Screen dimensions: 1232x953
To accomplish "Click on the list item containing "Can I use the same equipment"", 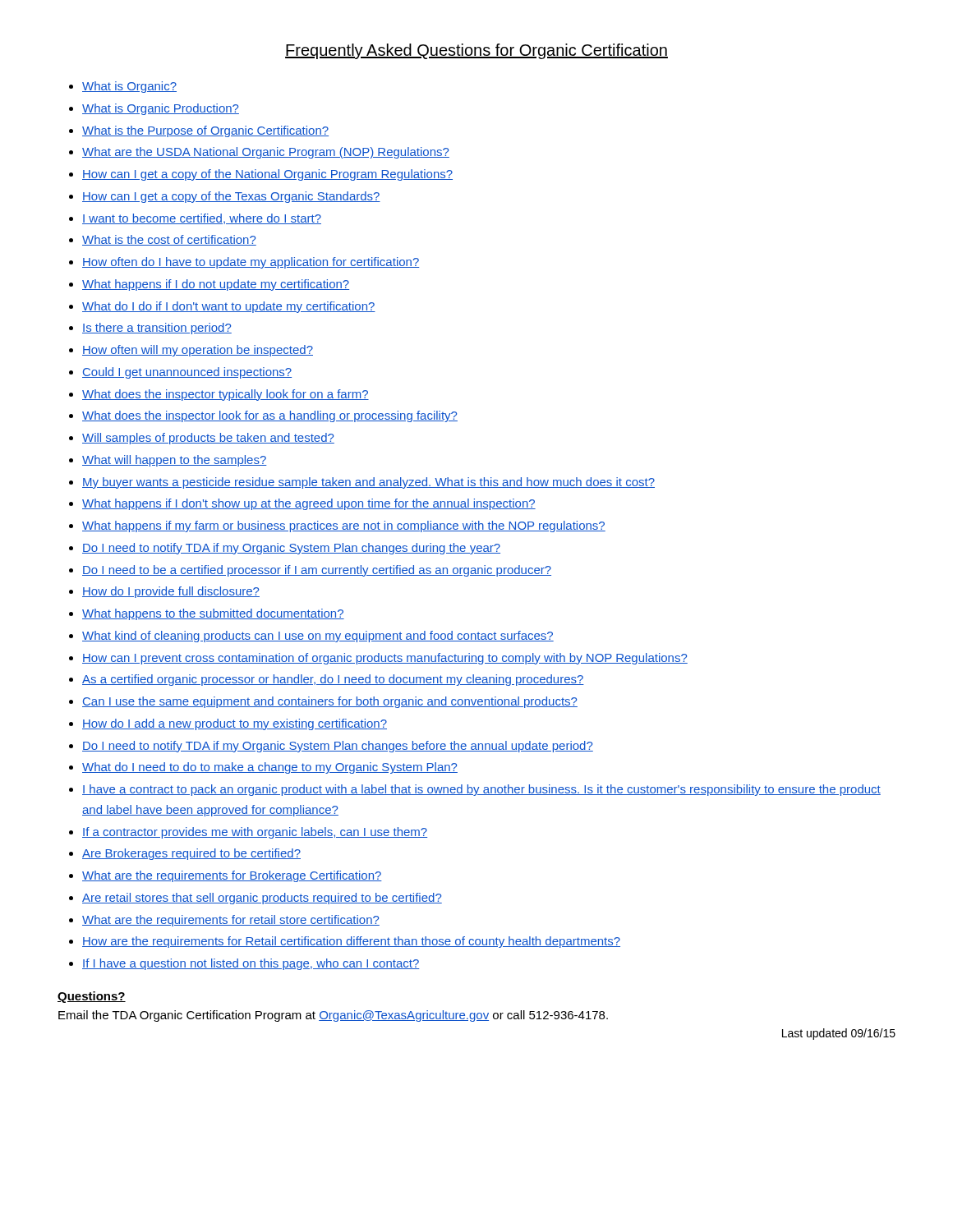I will click(x=330, y=701).
